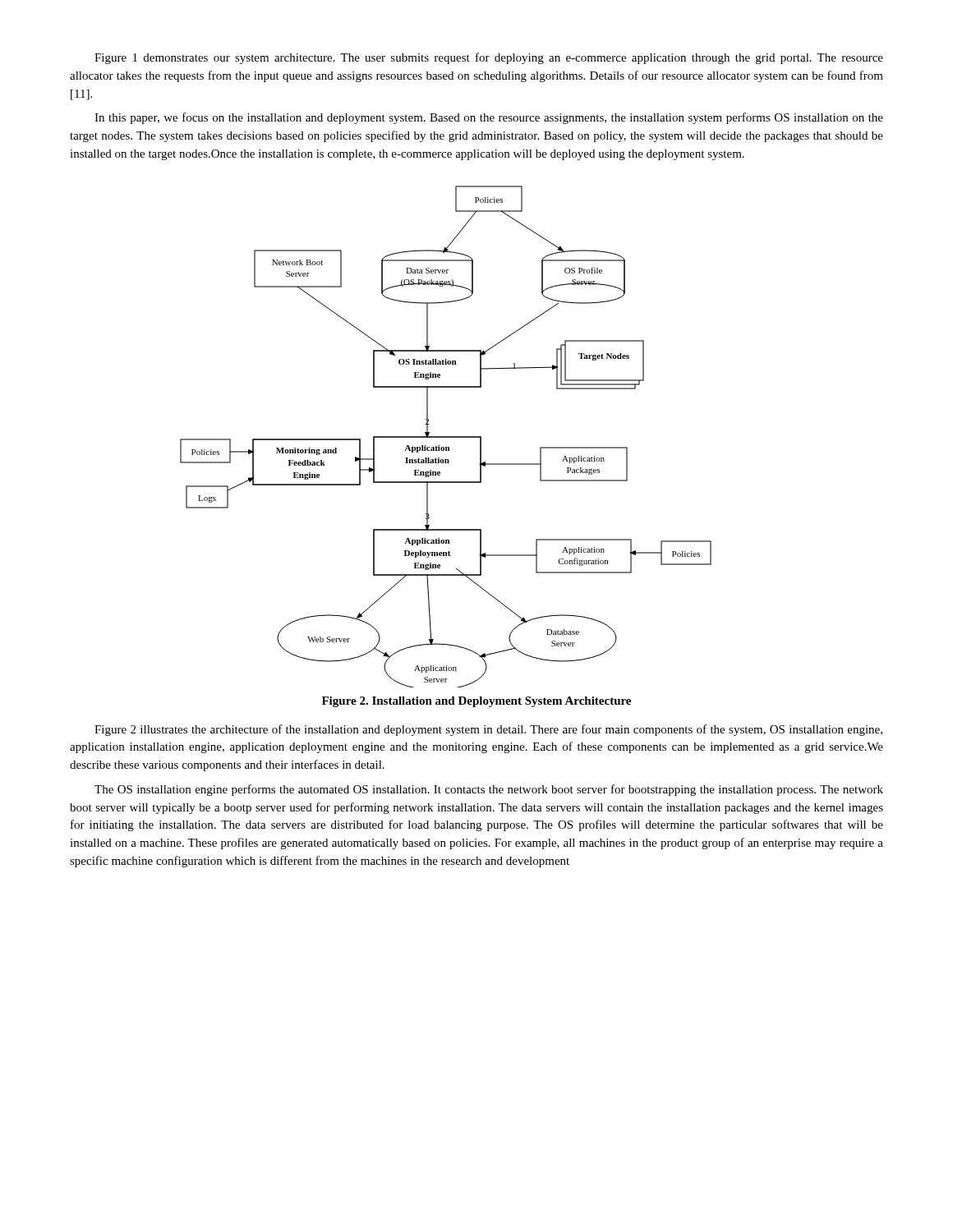This screenshot has width=953, height=1232.
Task: Select the element starting "Figure 2 illustrates the architecture"
Action: (x=476, y=795)
